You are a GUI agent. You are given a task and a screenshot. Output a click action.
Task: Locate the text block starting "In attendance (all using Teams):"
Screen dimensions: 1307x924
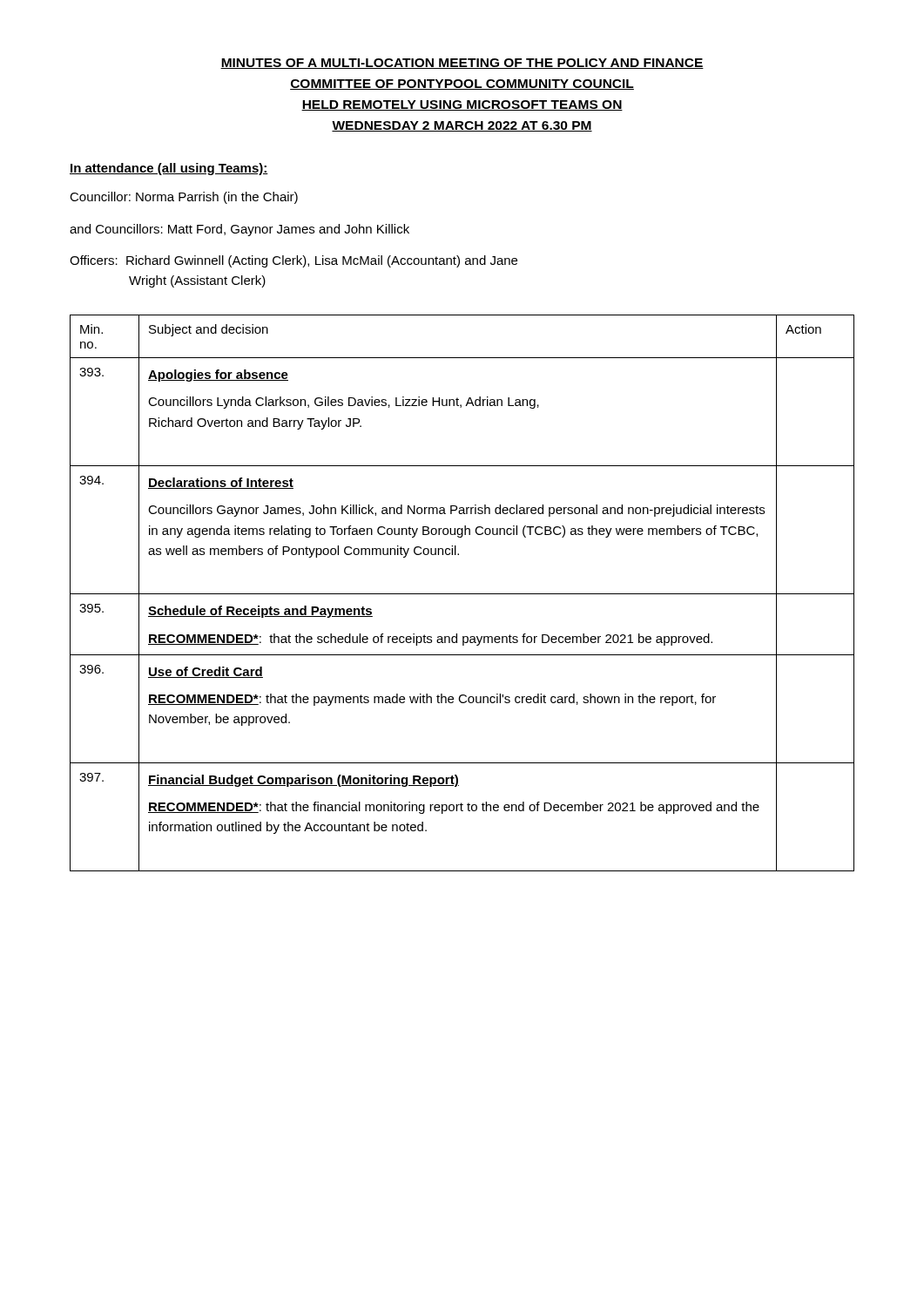point(169,168)
